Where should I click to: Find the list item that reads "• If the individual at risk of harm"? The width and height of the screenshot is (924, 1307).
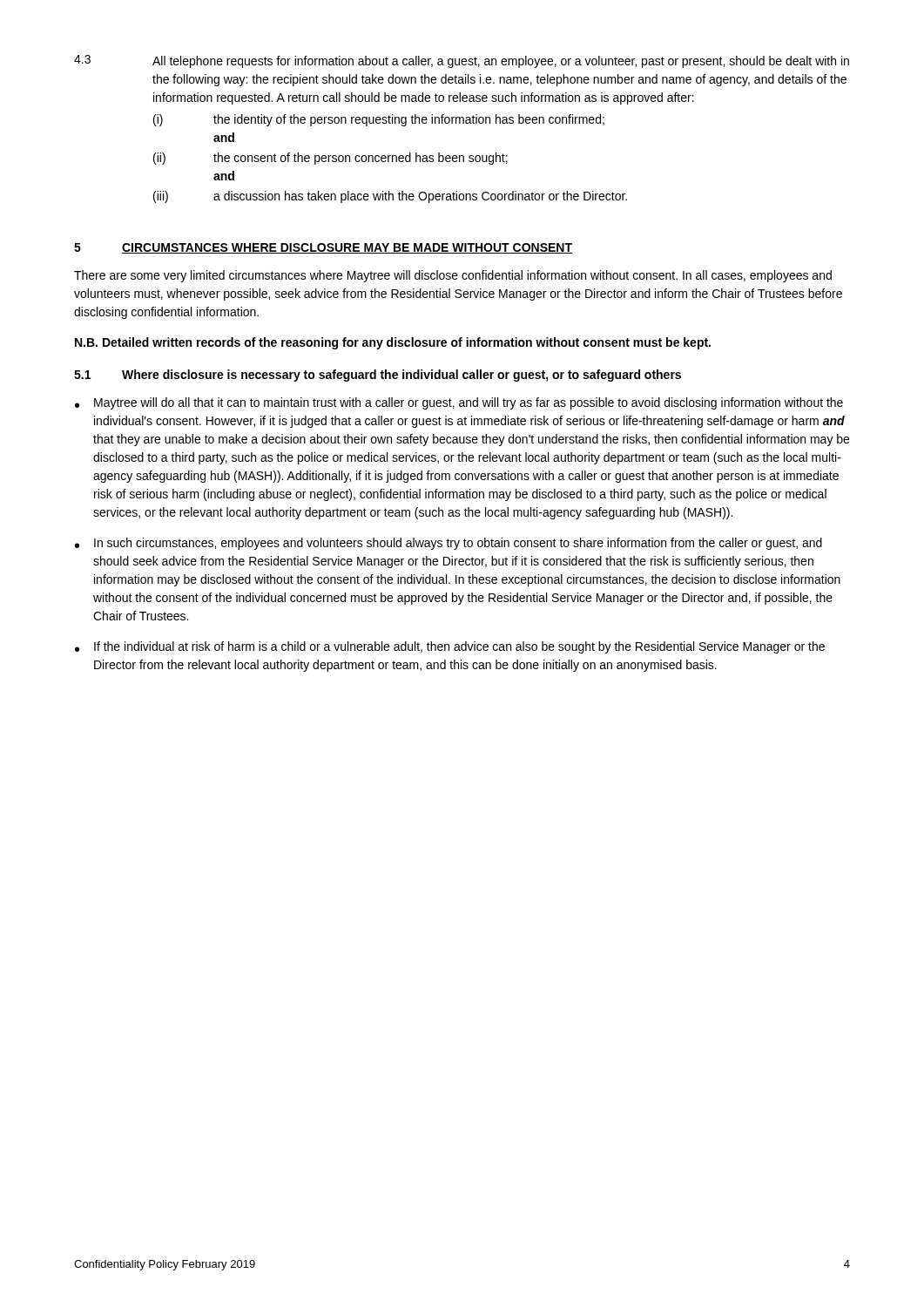(462, 656)
